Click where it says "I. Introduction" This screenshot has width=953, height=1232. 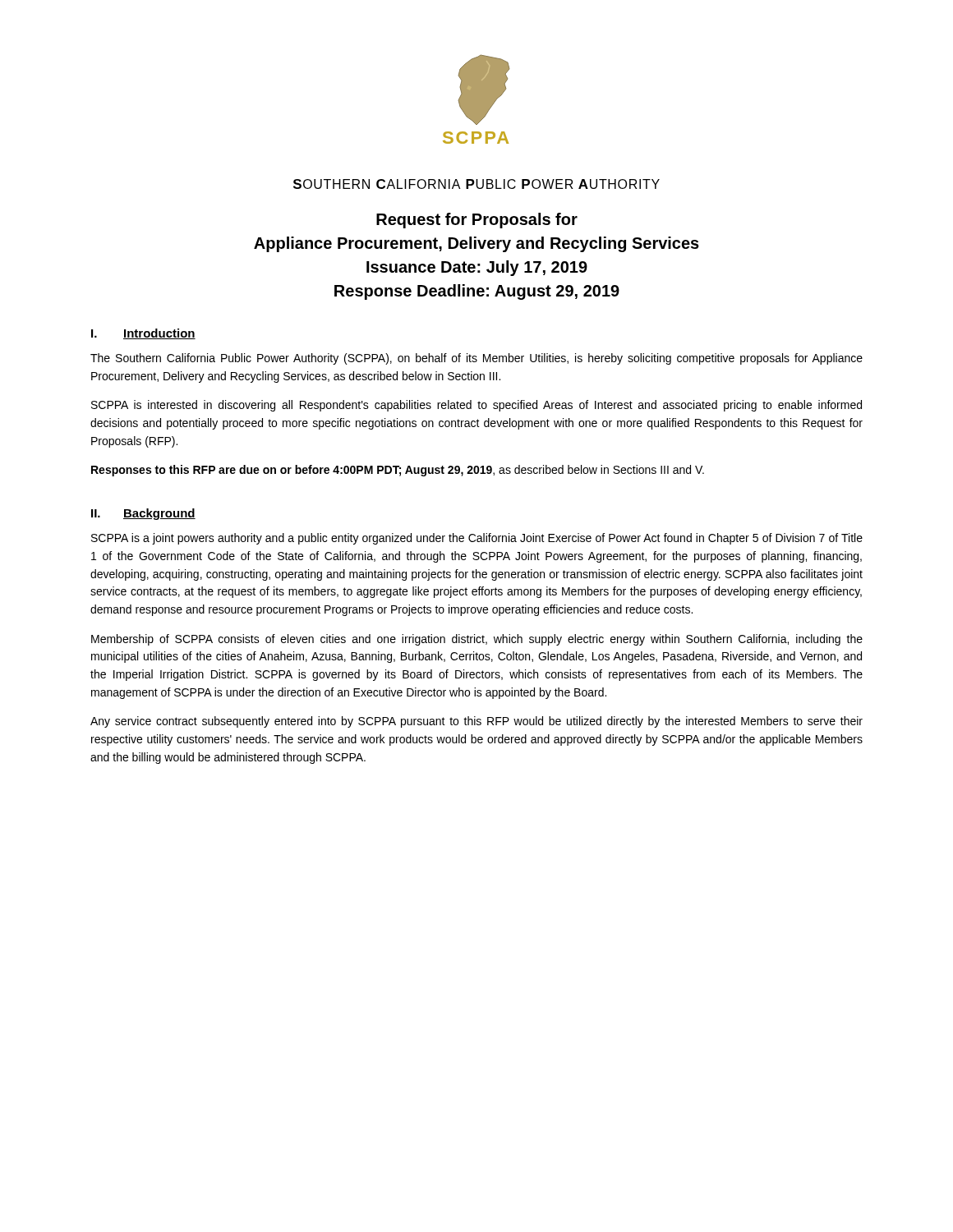[143, 333]
